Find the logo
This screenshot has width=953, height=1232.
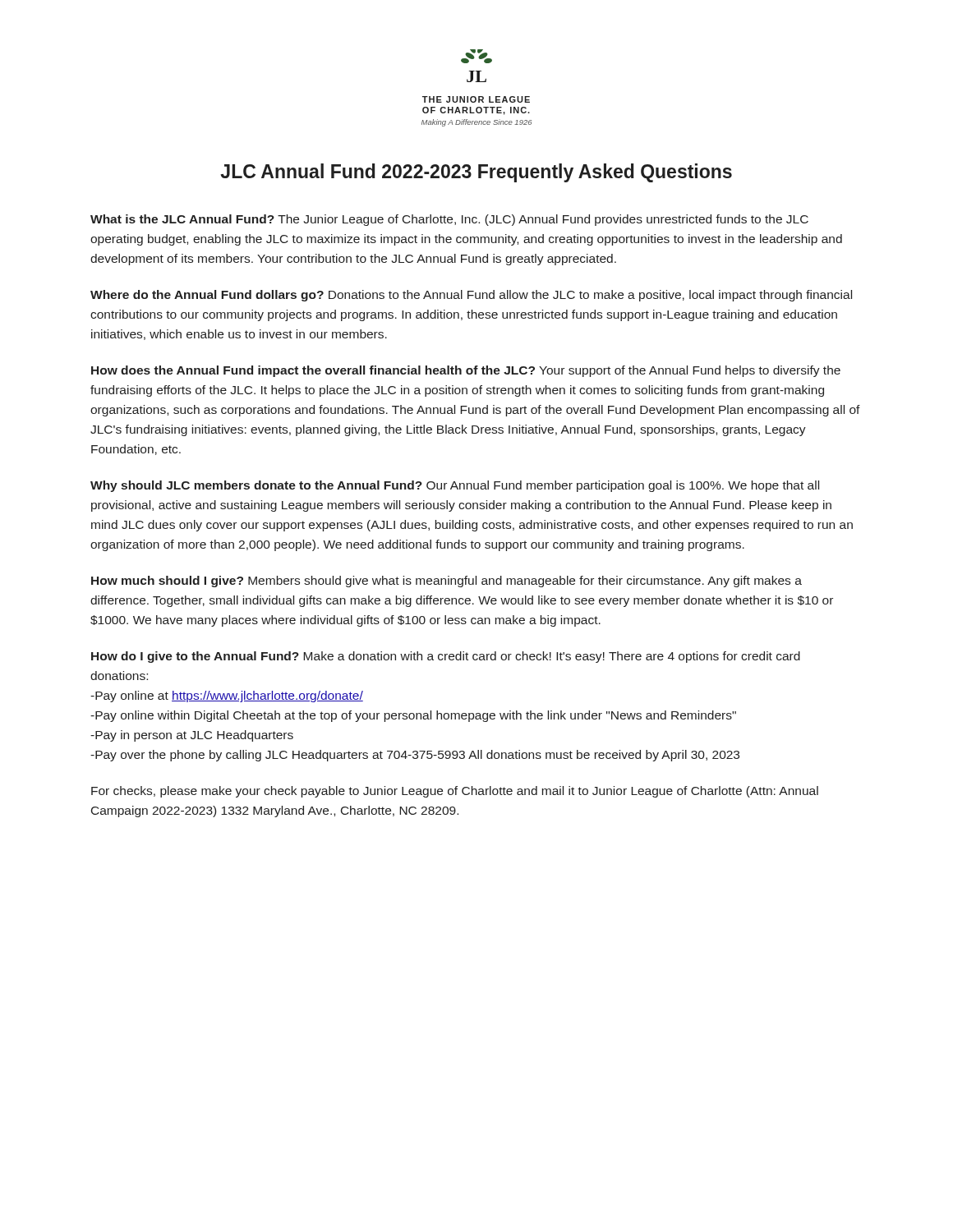pyautogui.click(x=476, y=96)
